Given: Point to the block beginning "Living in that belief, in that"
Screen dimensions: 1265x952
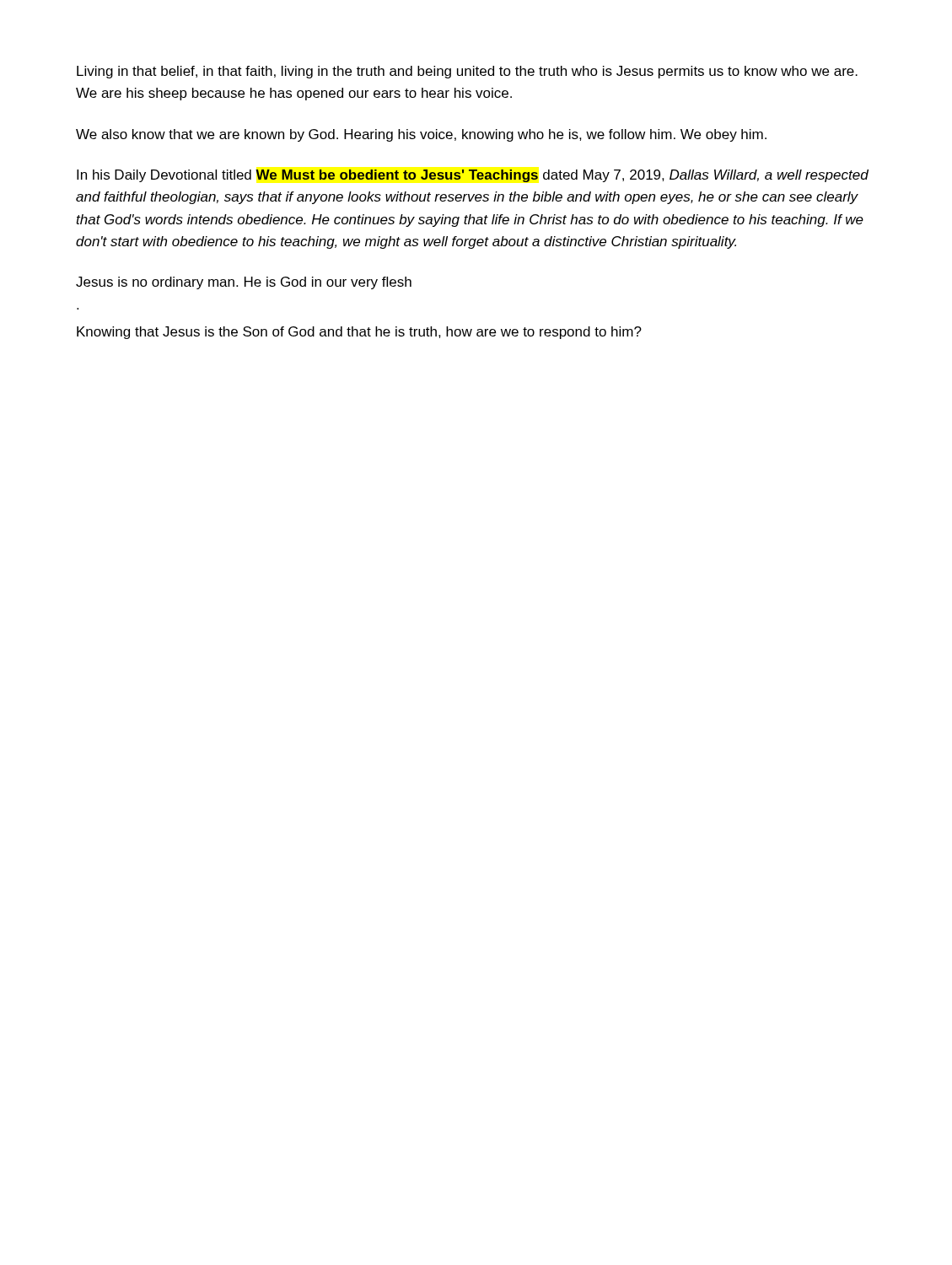Looking at the screenshot, I should click(x=467, y=82).
